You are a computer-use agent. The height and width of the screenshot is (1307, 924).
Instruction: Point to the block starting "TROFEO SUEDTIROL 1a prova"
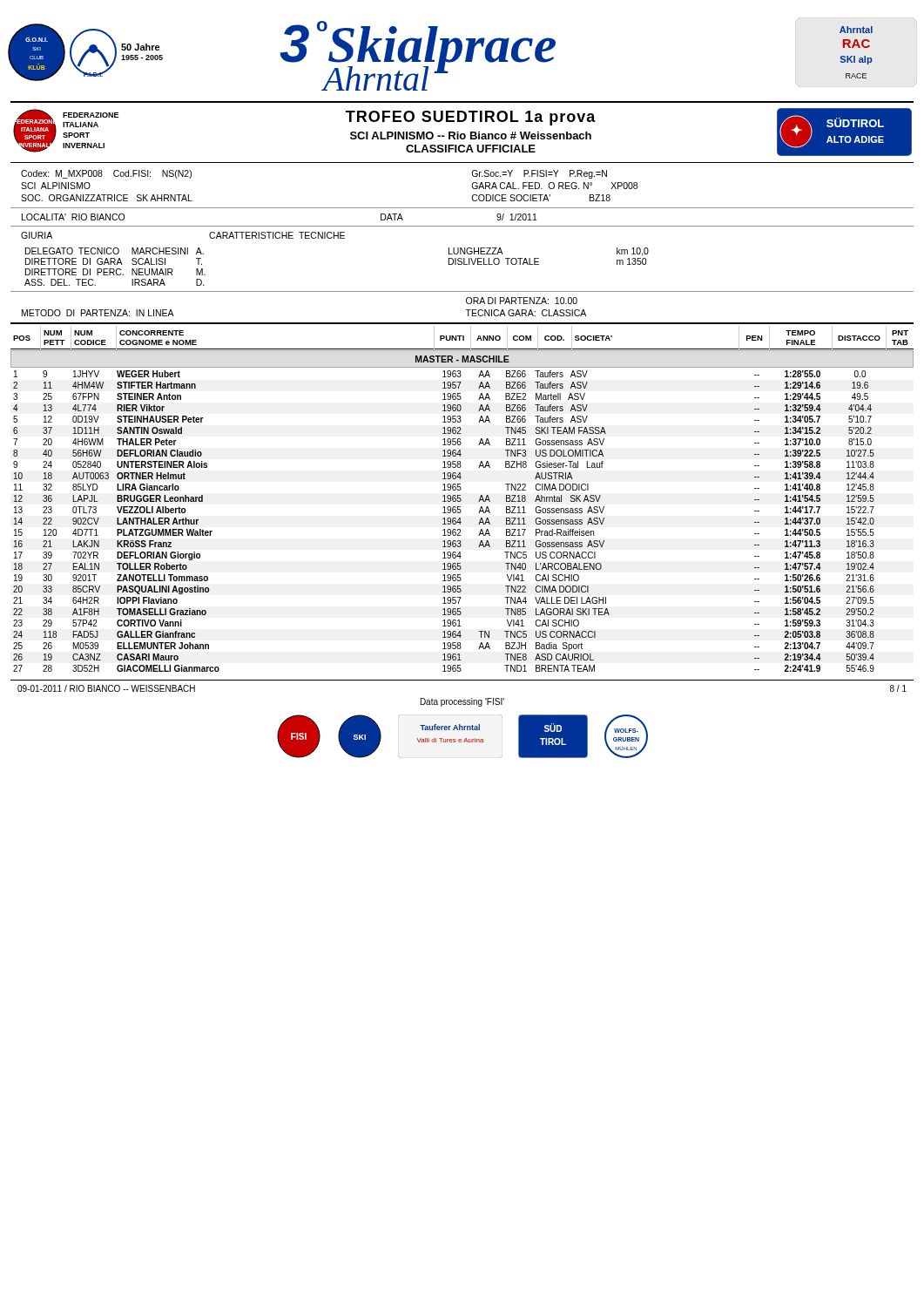click(471, 117)
